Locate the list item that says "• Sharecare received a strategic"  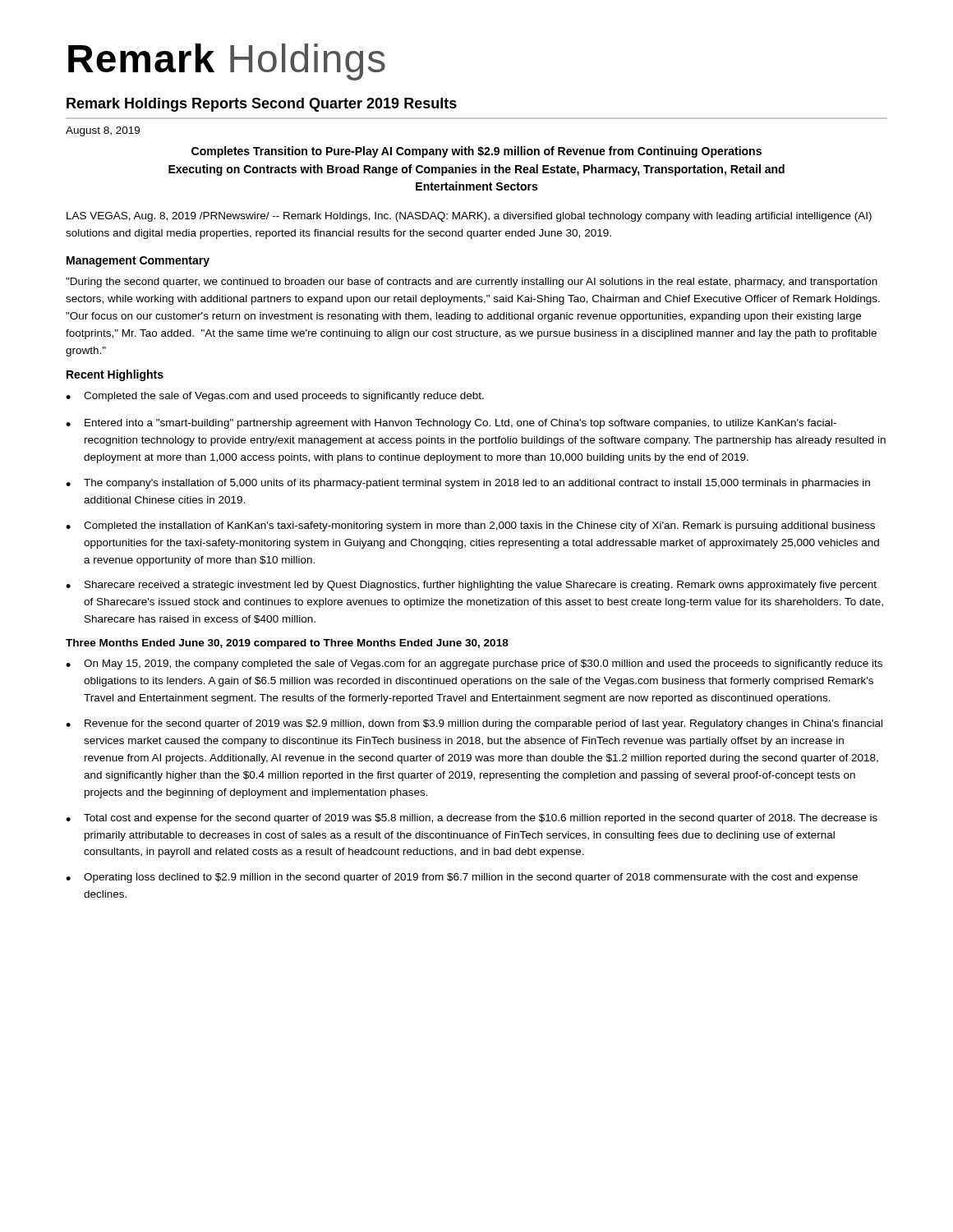click(476, 603)
